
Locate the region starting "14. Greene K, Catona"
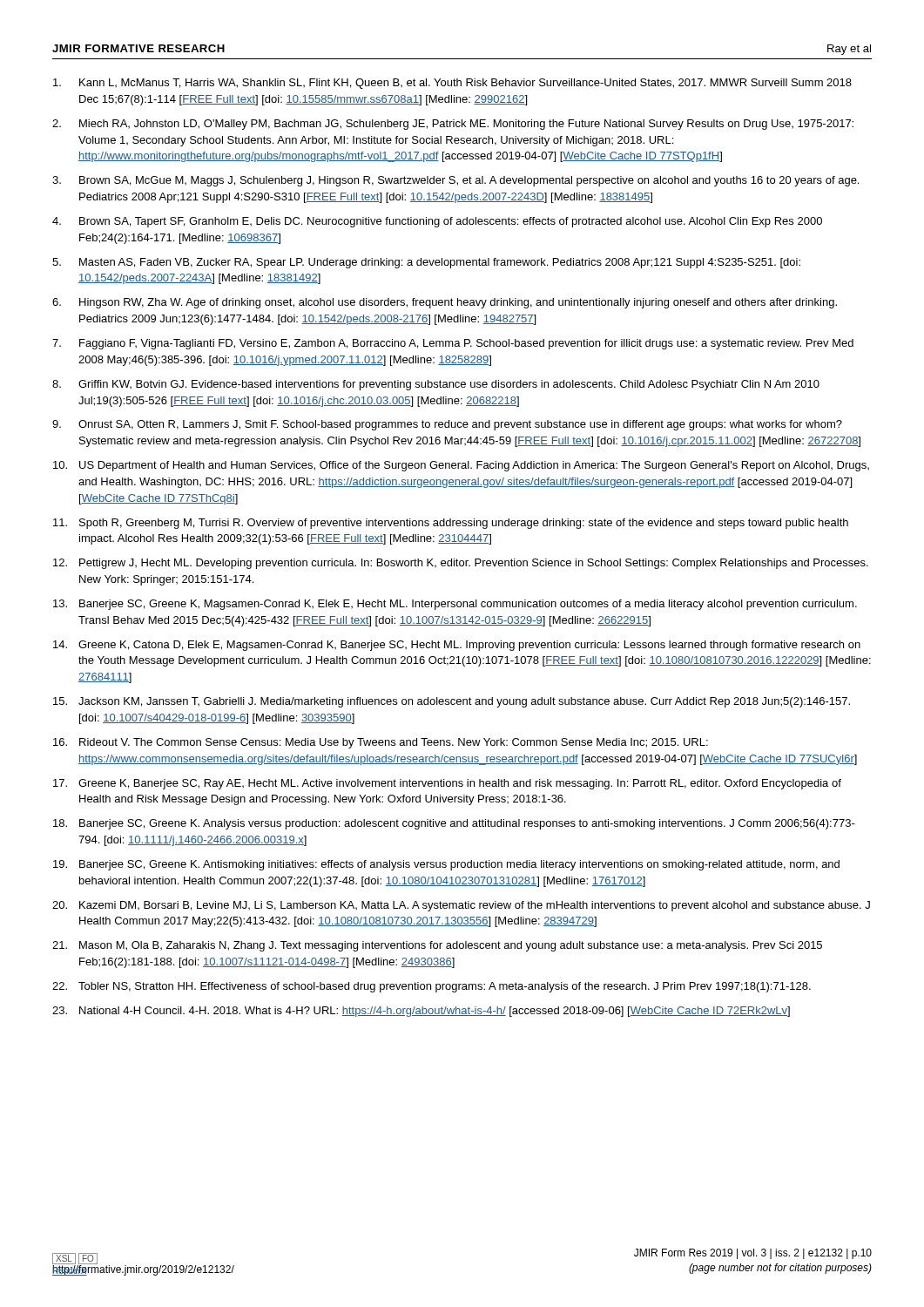coord(462,661)
